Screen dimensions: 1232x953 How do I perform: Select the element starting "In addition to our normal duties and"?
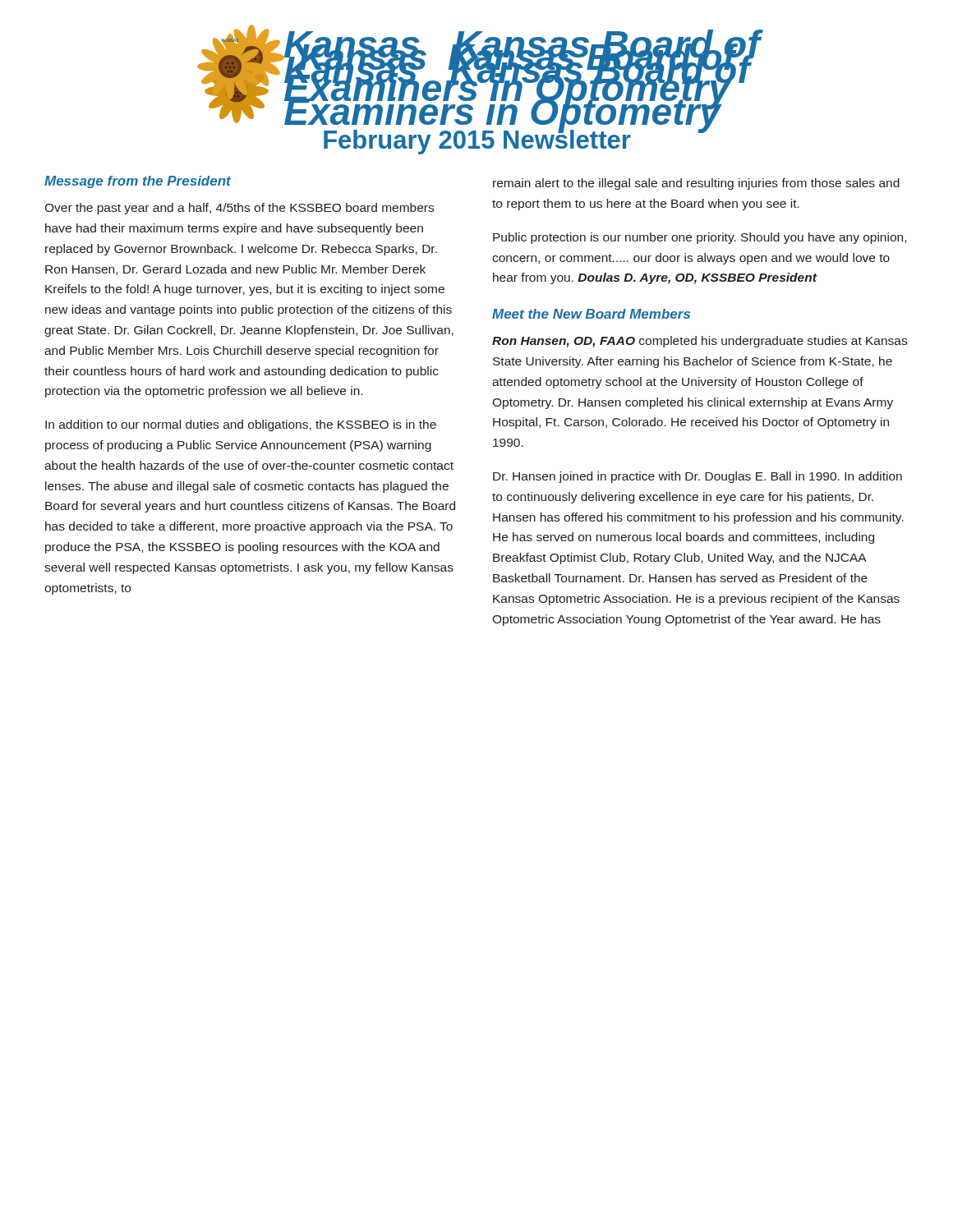coord(250,506)
